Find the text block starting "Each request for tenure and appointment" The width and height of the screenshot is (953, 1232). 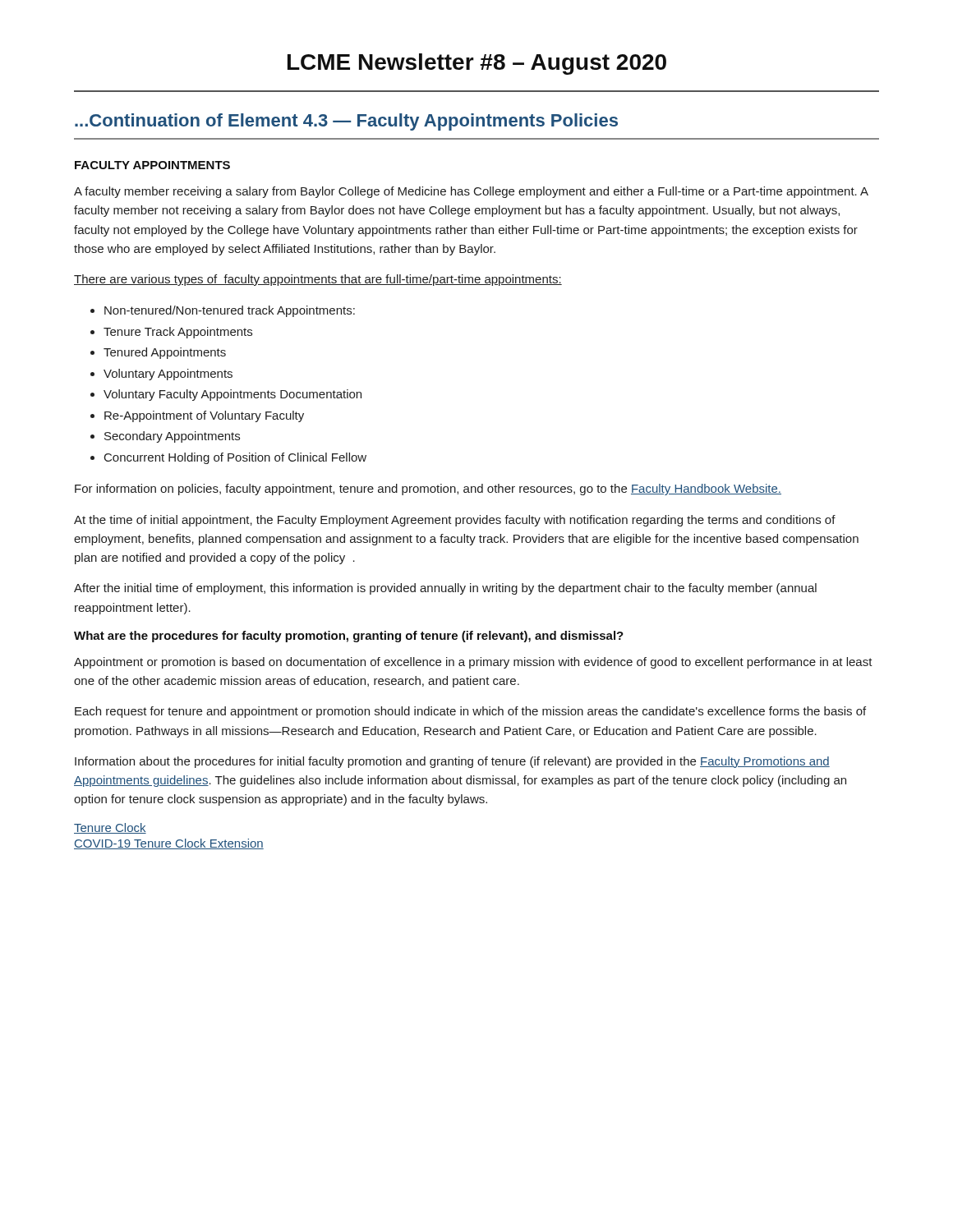coord(470,721)
